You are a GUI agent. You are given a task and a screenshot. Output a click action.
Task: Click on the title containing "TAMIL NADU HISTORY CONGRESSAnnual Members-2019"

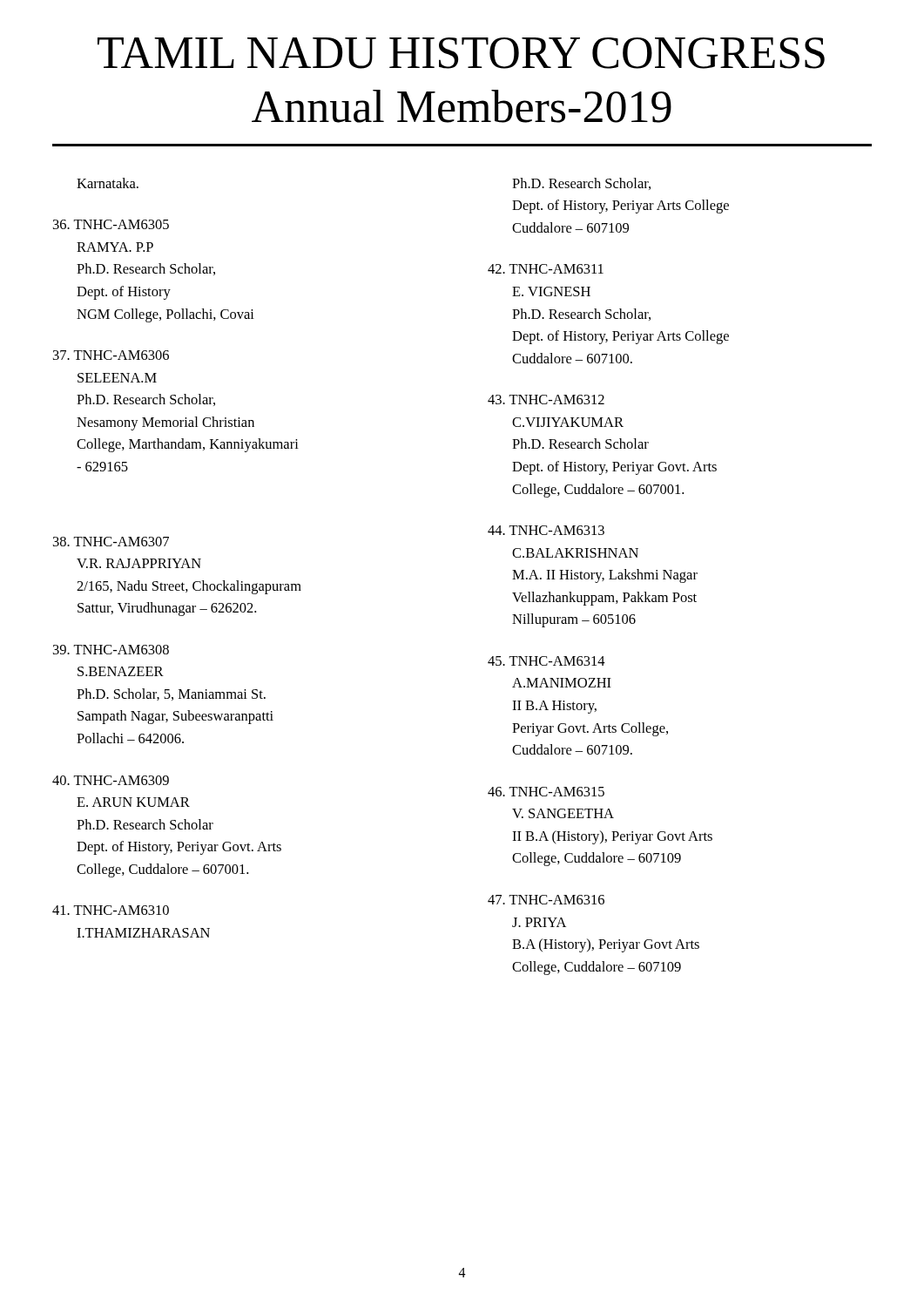[x=462, y=86]
